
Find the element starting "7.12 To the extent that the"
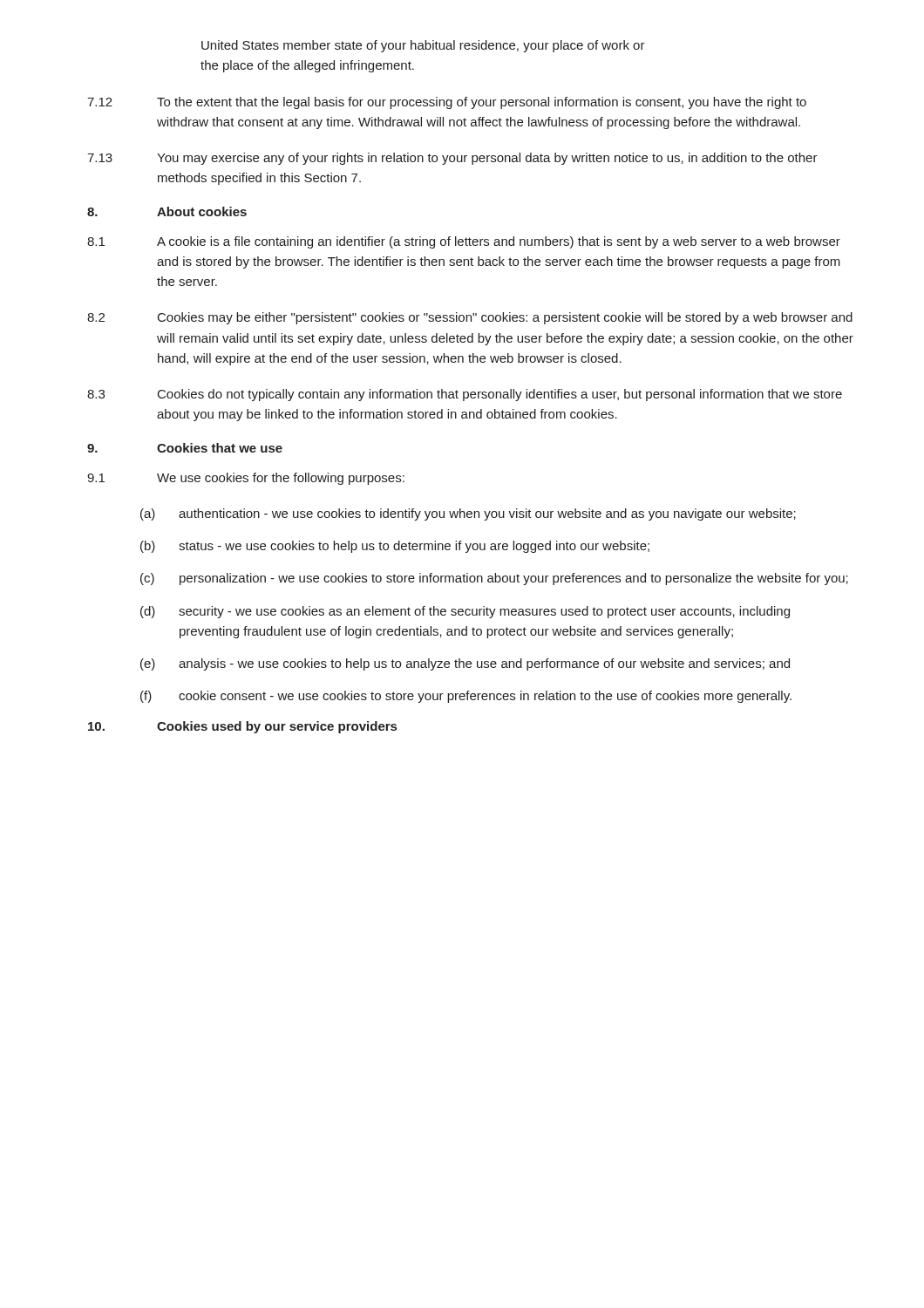point(471,111)
